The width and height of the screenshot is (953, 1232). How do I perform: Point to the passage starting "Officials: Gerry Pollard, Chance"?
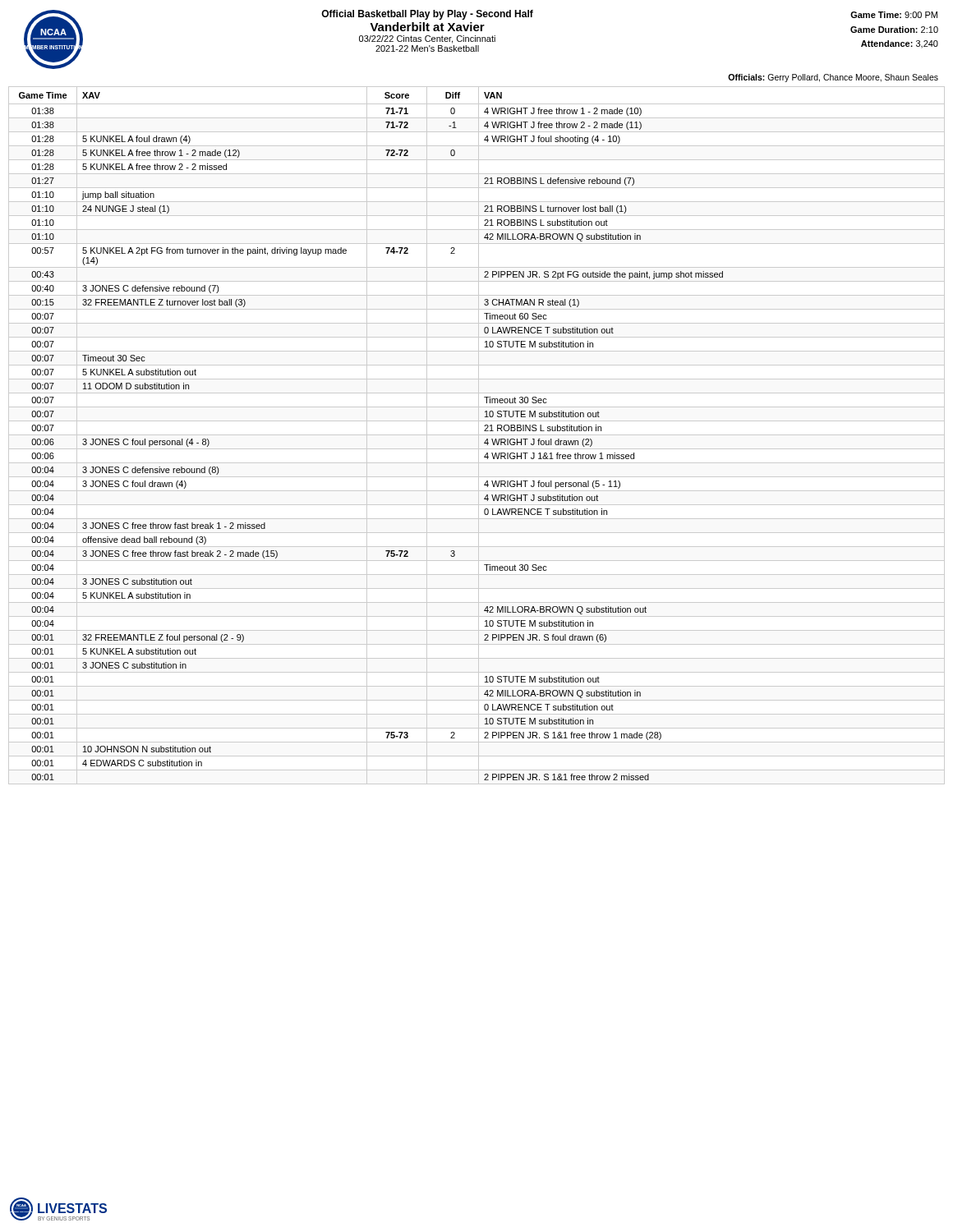point(833,77)
